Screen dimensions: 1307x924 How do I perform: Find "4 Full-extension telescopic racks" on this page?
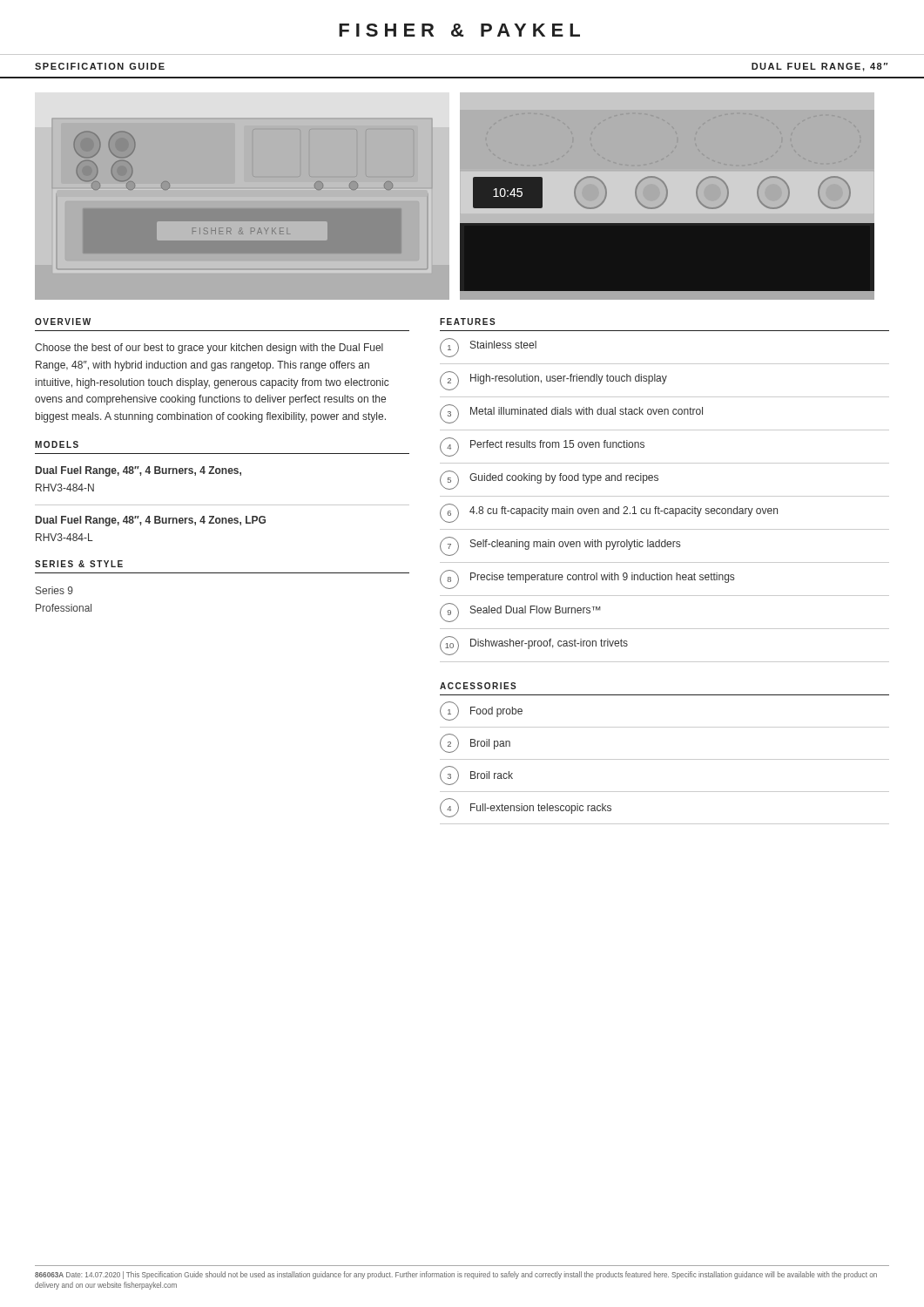tap(526, 808)
